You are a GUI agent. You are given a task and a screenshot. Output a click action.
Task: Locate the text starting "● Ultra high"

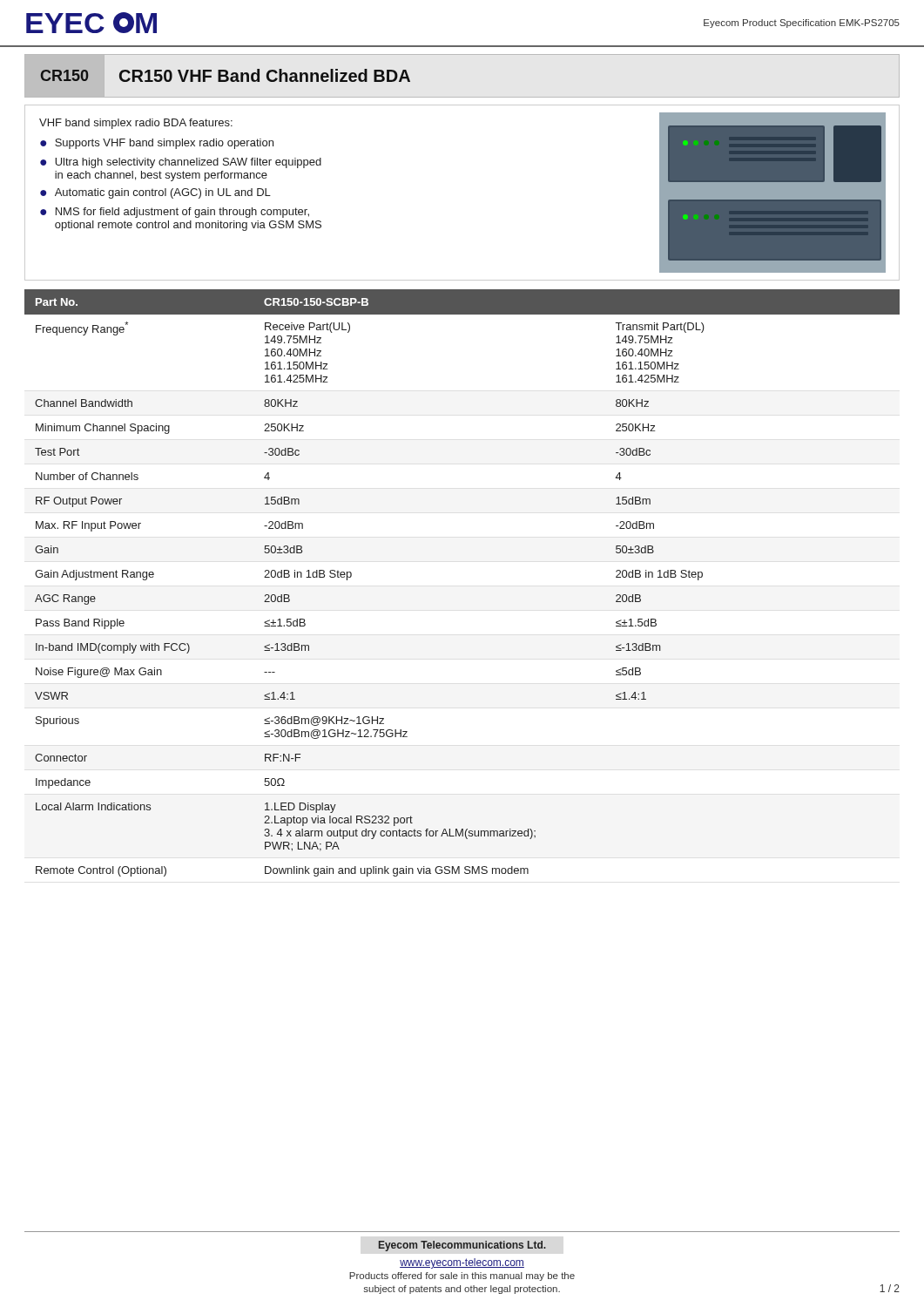[x=180, y=168]
